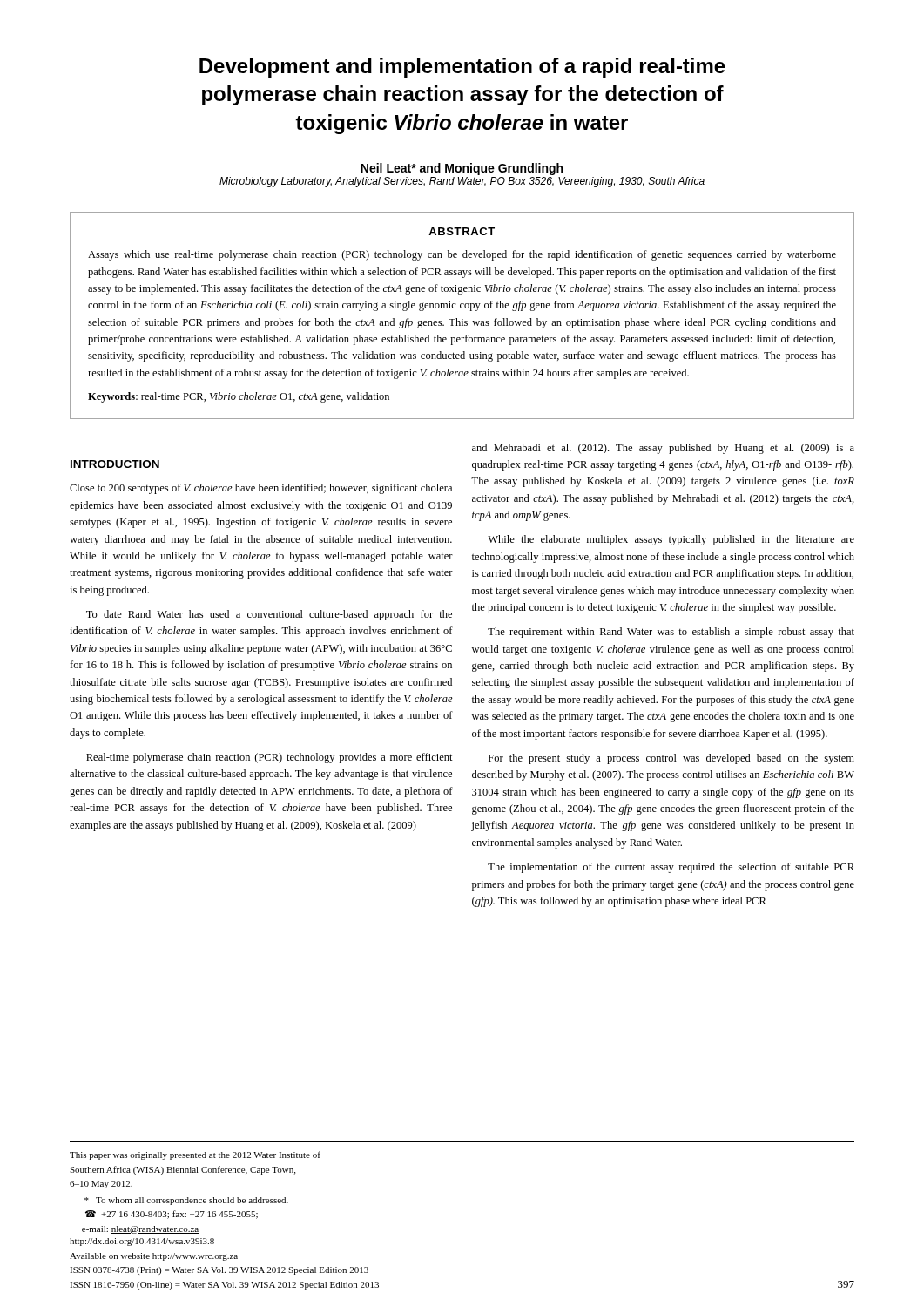Click on the passage starting "Development and implementation of a rapid real-timepolymerase chain"
This screenshot has height=1307, width=924.
462,95
